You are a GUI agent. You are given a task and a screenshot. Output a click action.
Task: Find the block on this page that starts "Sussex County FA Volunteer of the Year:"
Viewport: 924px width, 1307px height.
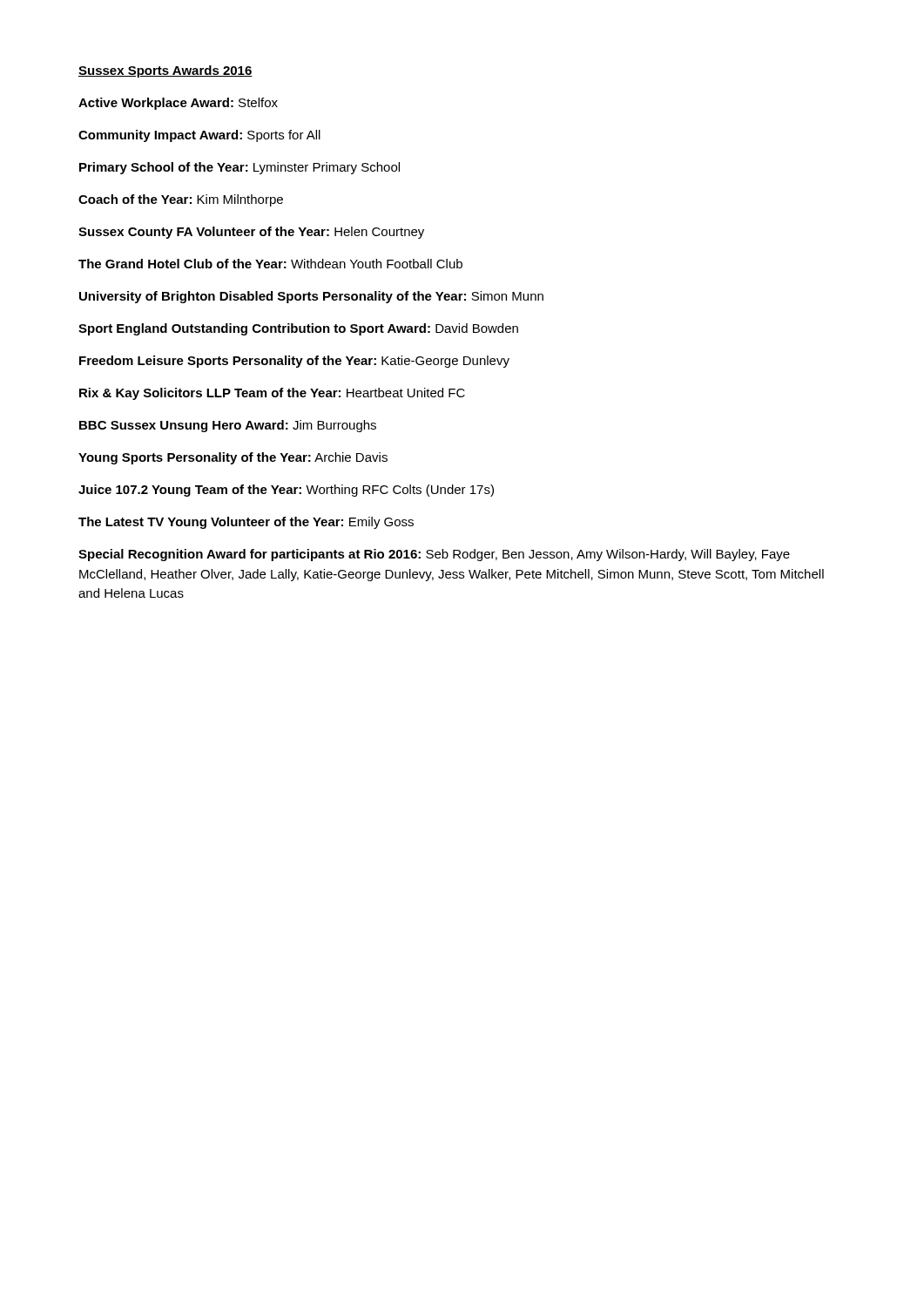[251, 231]
